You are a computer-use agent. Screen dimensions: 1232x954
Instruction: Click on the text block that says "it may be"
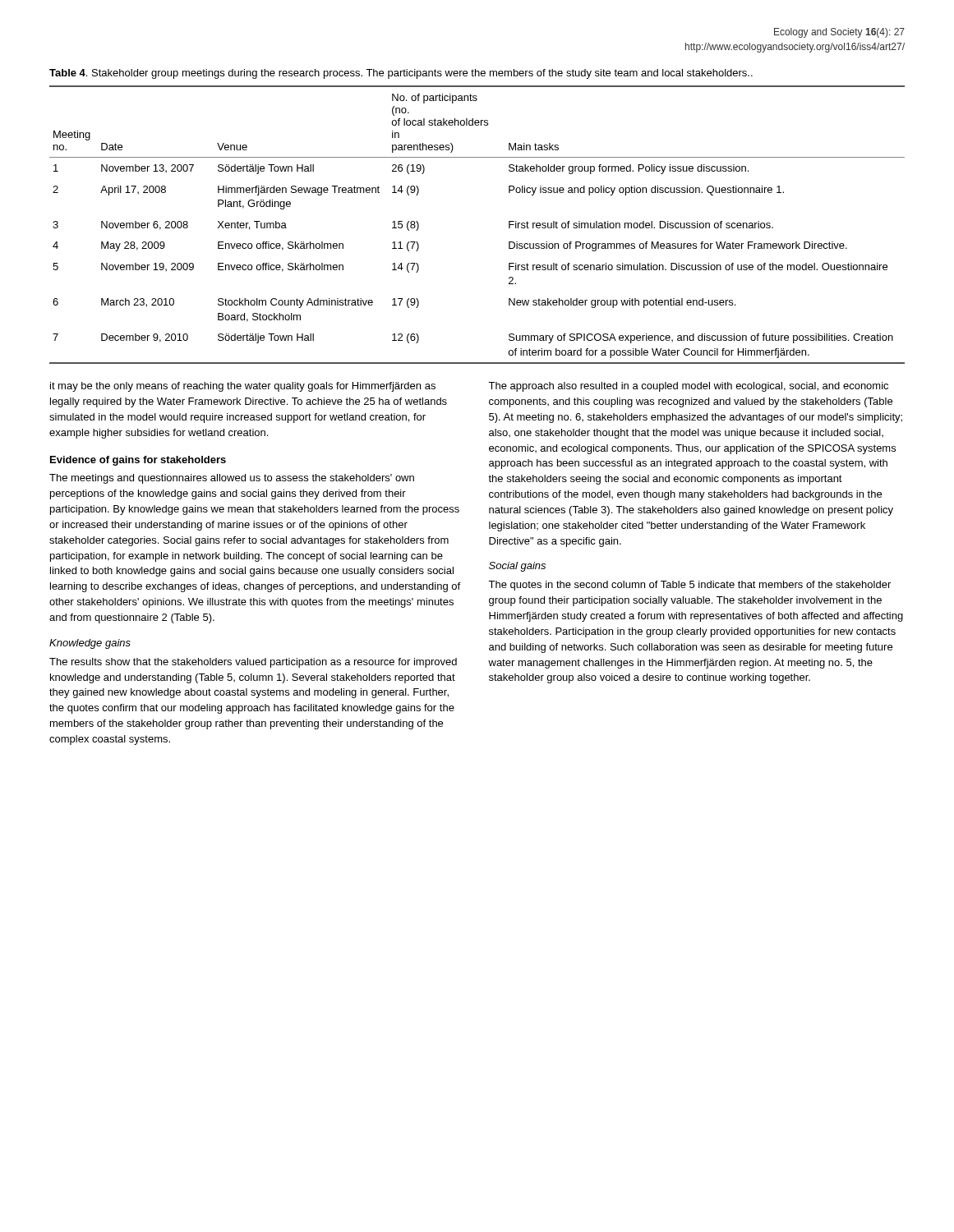[257, 410]
